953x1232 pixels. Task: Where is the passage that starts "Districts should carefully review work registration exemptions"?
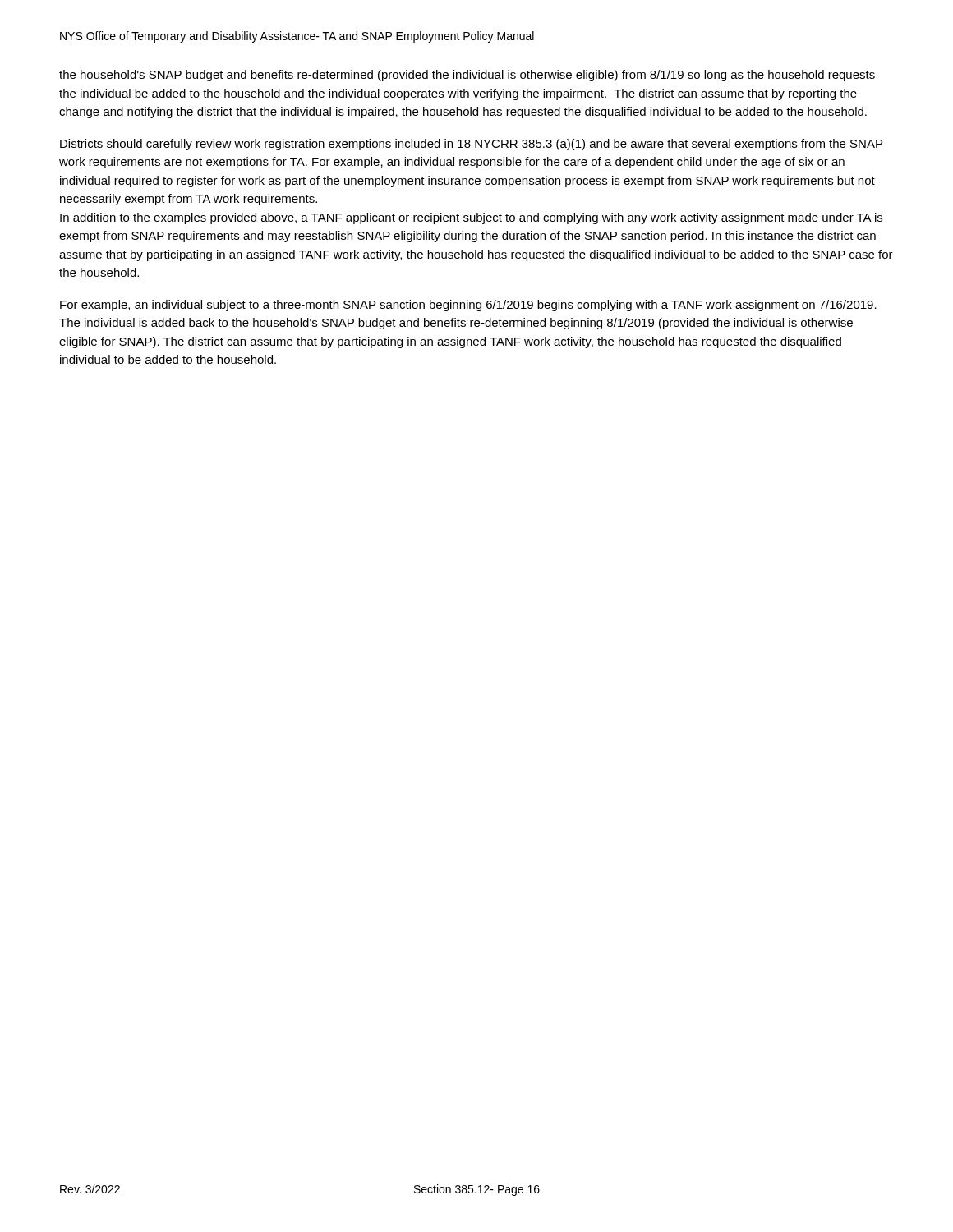point(476,208)
